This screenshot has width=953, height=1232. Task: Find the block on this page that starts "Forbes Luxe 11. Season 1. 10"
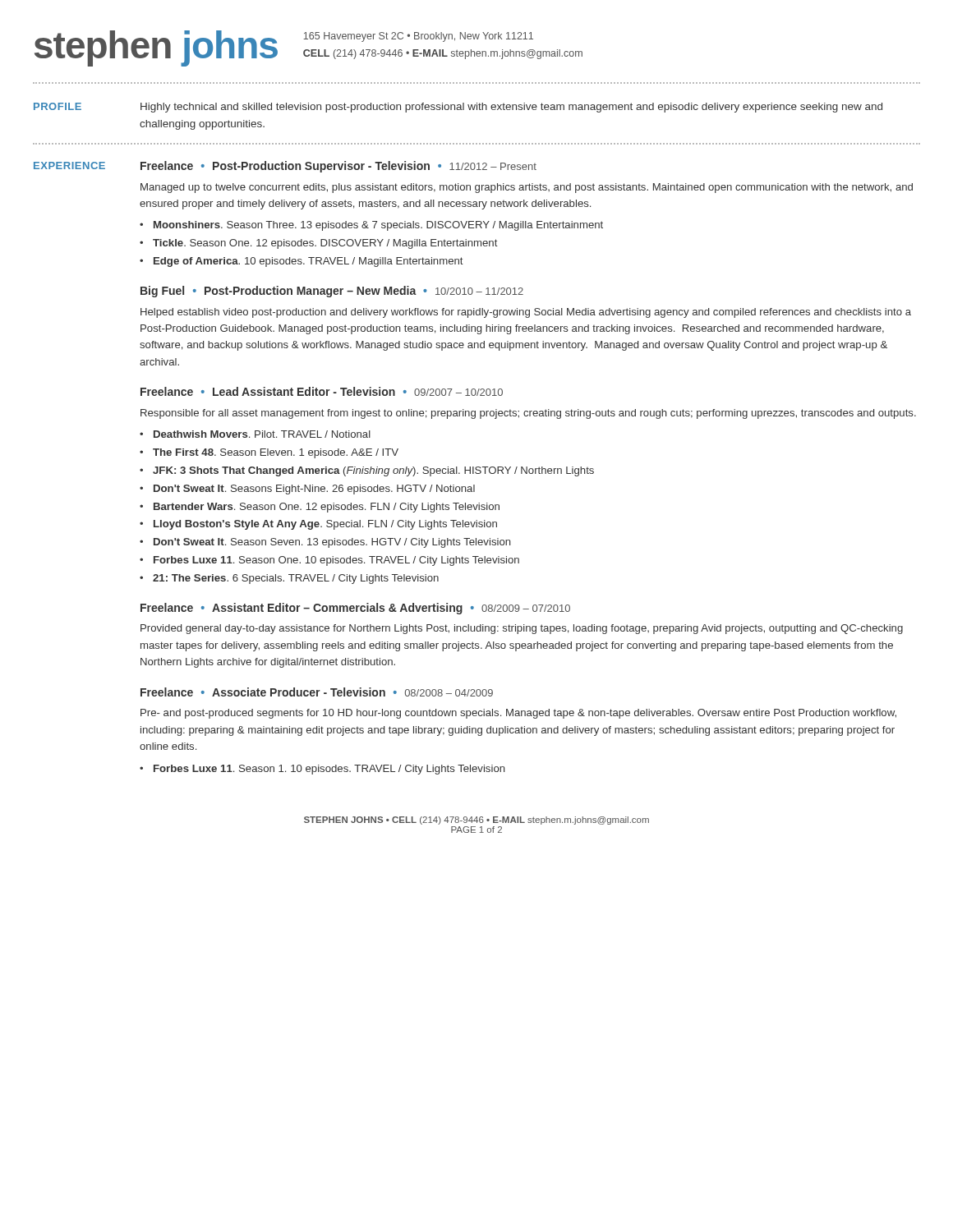point(329,768)
